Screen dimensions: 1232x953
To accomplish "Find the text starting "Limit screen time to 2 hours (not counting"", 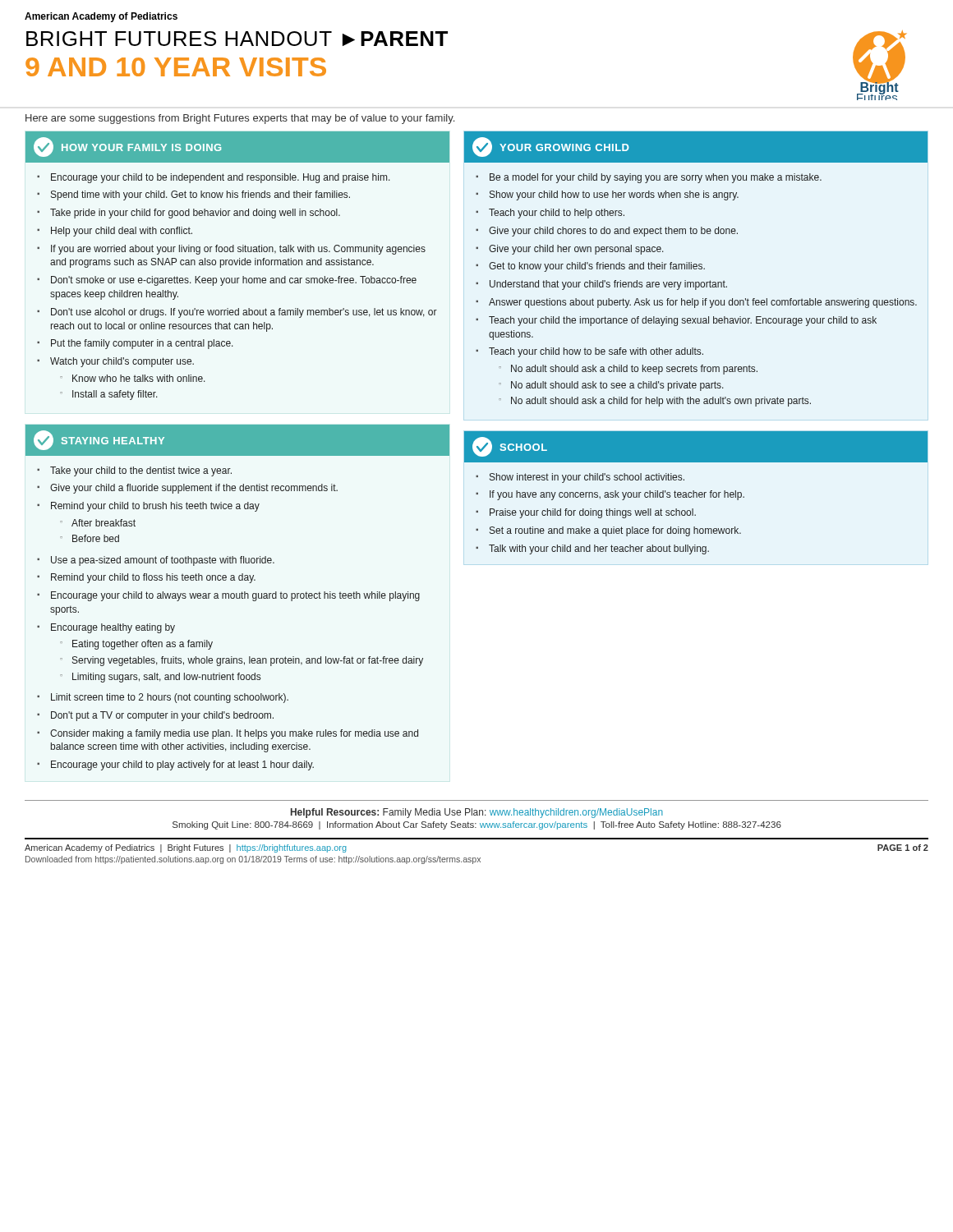I will 170,697.
